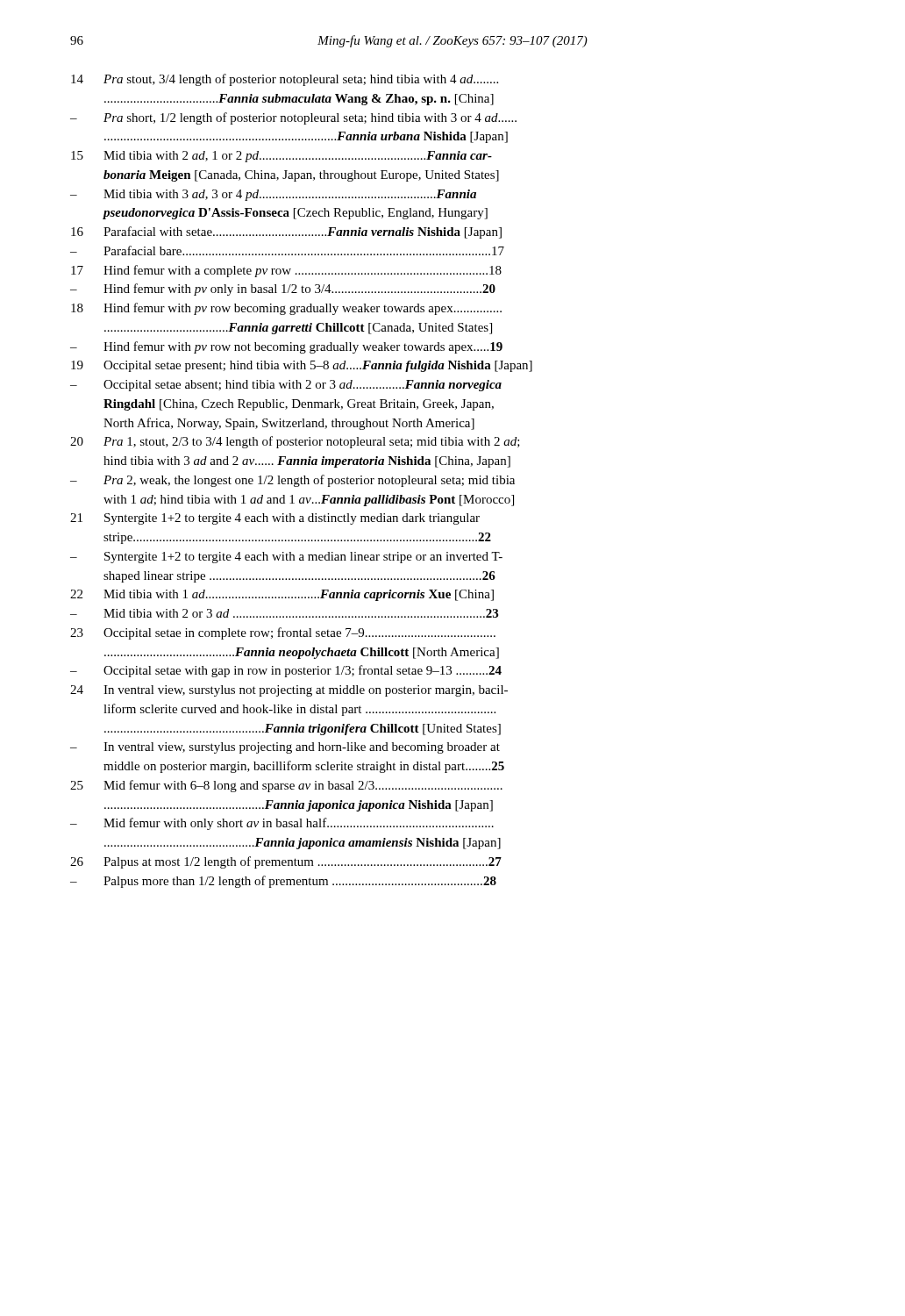Locate the list item that reads "20 Pra 1, stout, 2/3"
Screen dimensions: 1316x905
click(x=452, y=452)
